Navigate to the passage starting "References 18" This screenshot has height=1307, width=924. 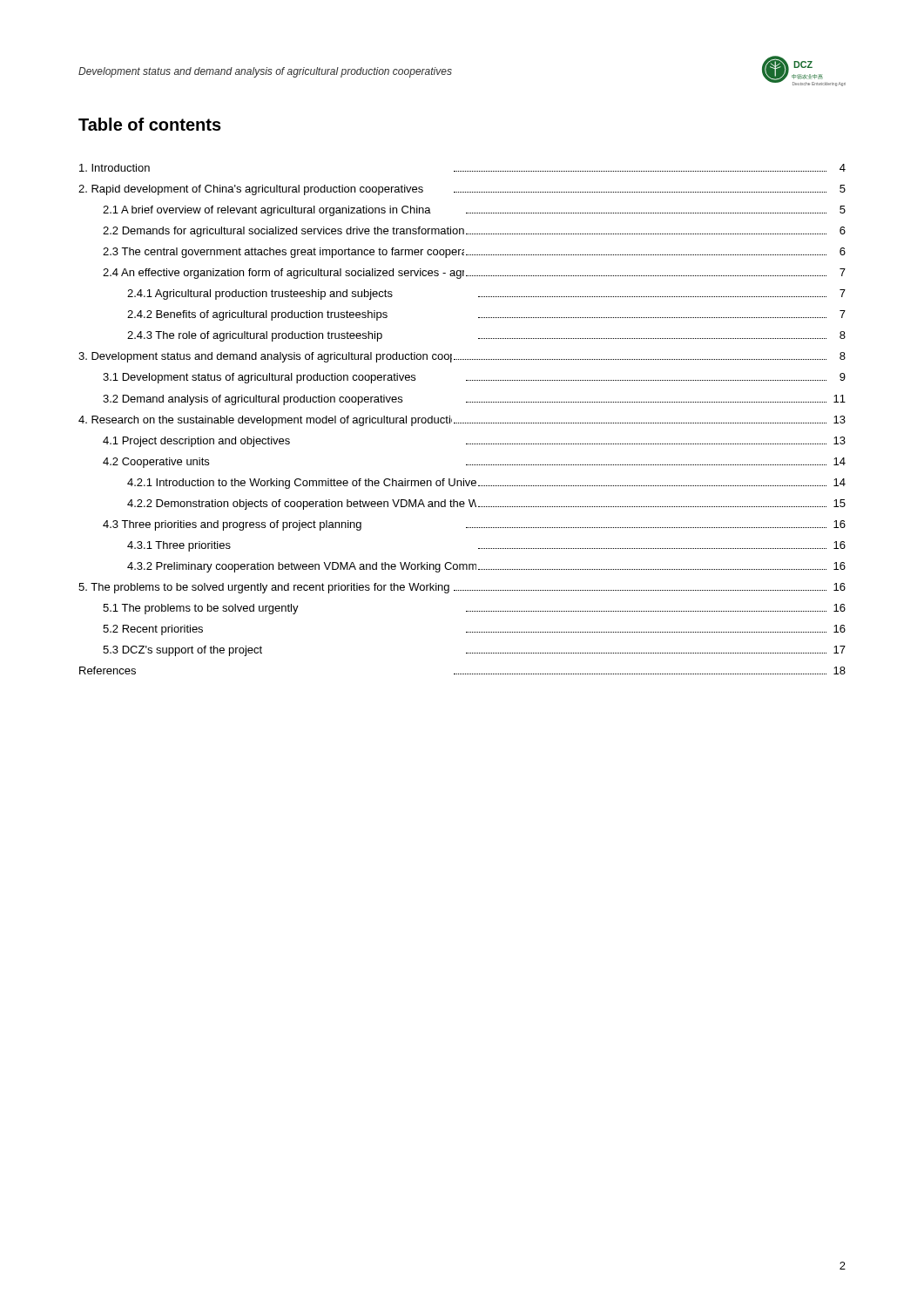pos(462,671)
